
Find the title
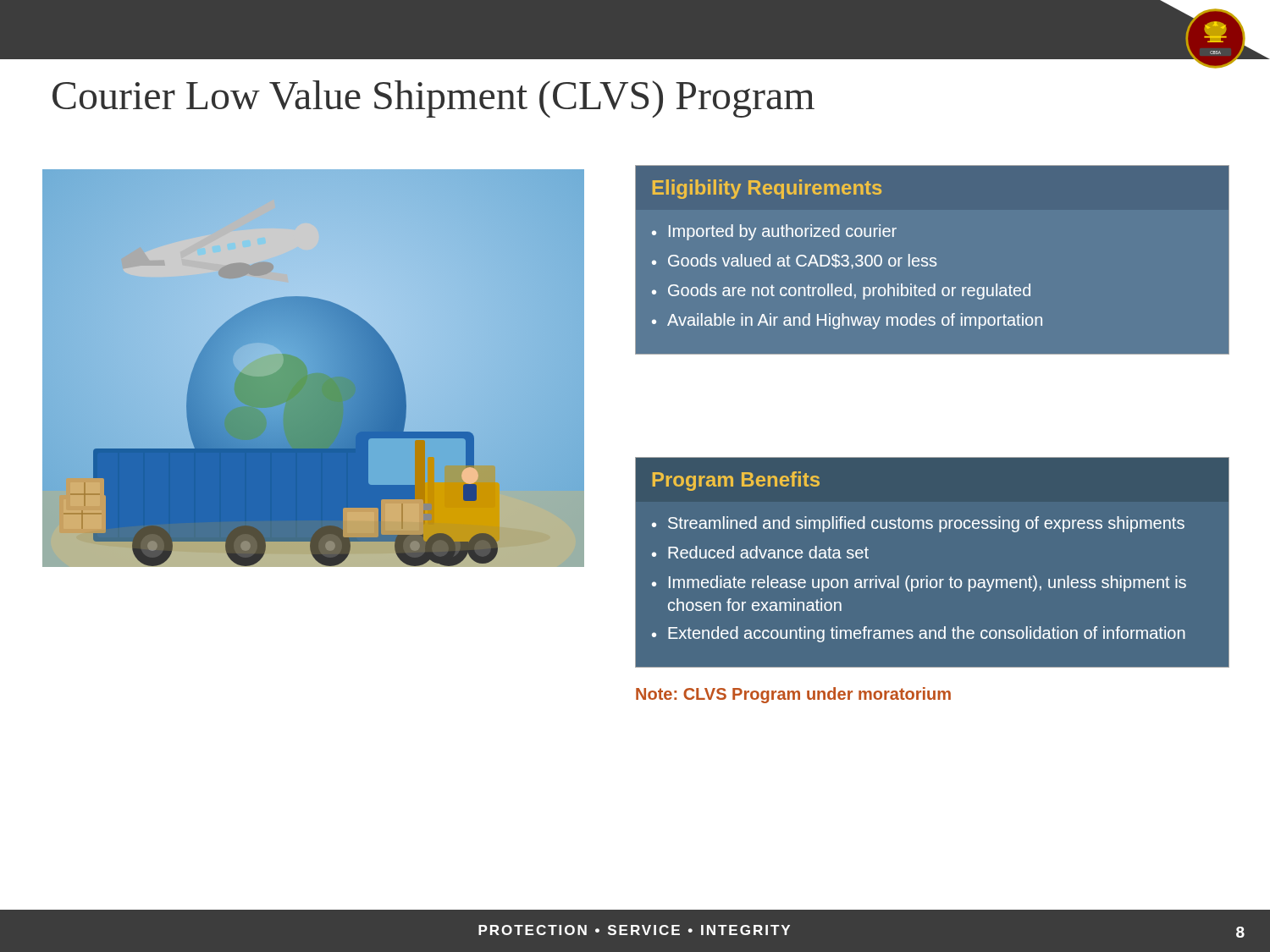433,95
